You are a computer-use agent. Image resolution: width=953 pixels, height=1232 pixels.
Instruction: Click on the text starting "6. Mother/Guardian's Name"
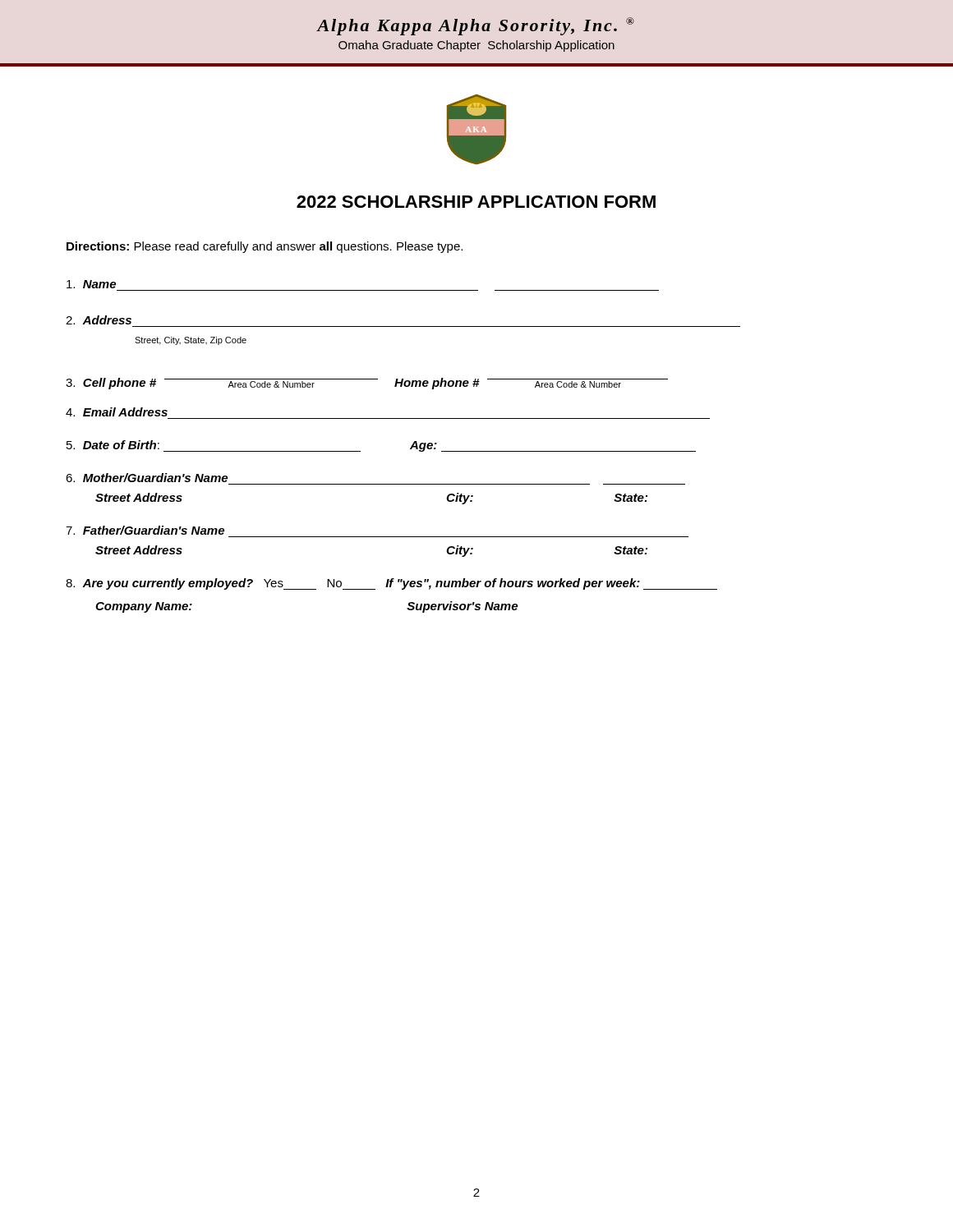pos(376,478)
